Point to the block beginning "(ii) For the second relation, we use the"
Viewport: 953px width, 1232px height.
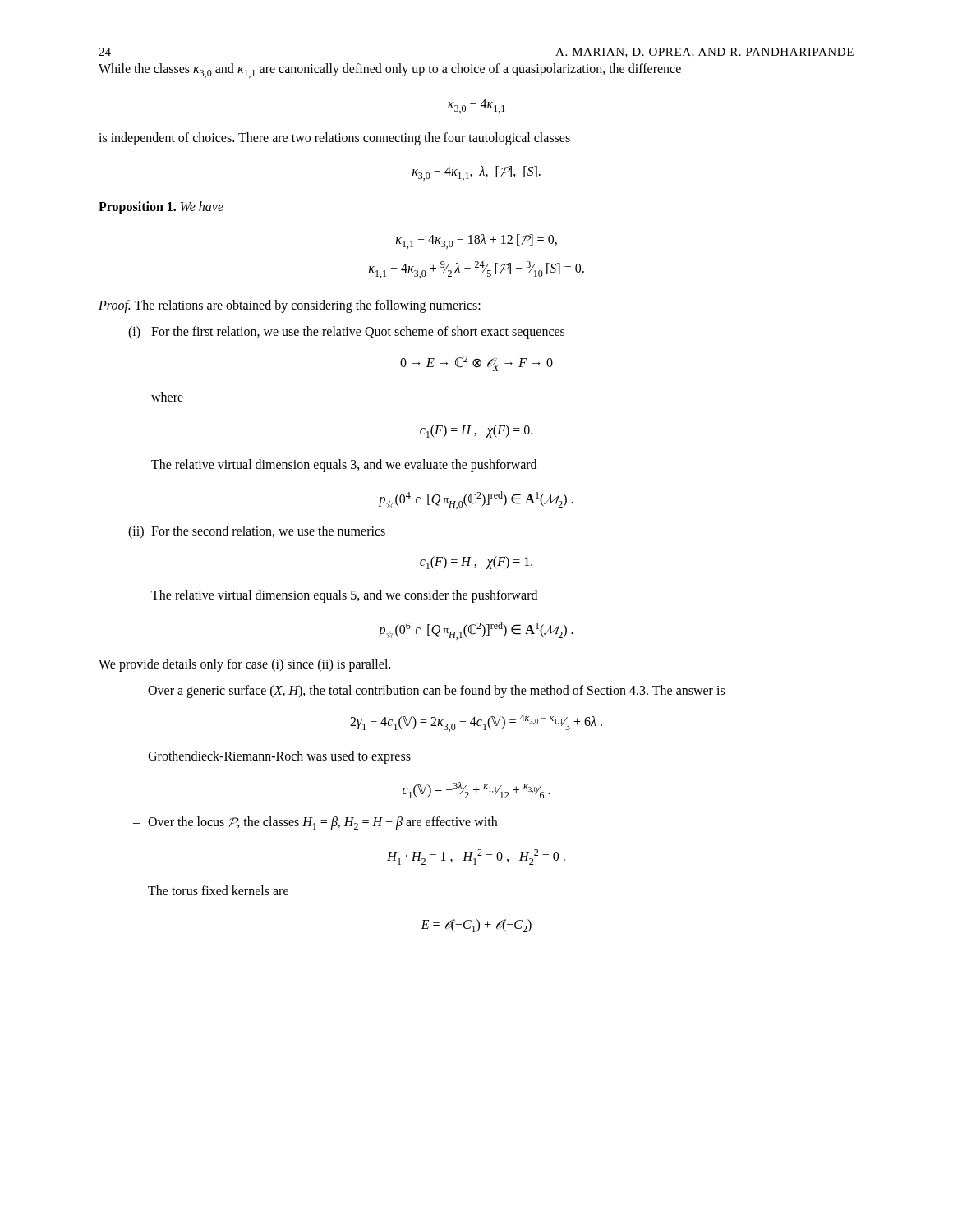[x=257, y=531]
